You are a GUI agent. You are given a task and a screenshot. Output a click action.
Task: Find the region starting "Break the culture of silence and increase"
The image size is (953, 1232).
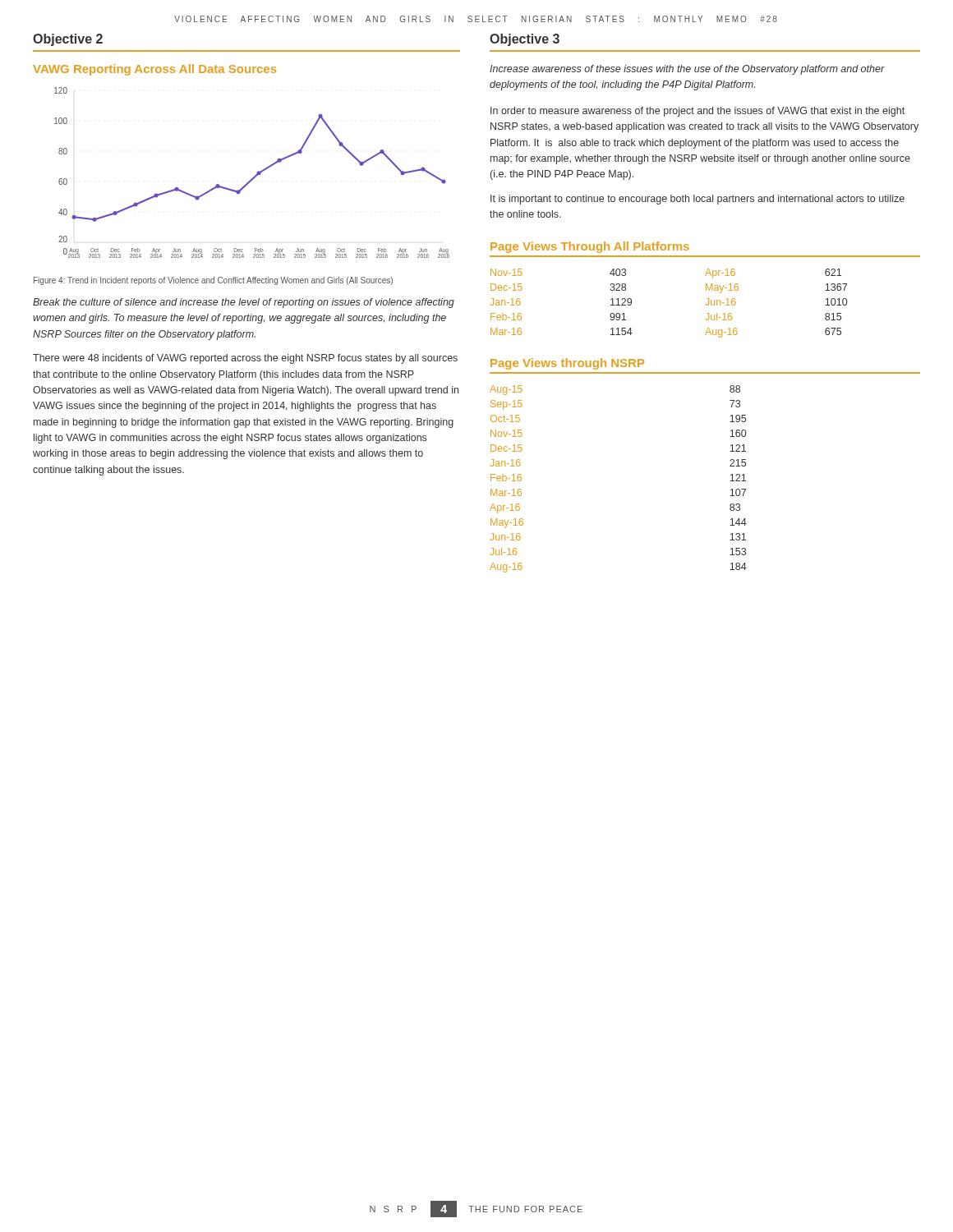click(244, 318)
